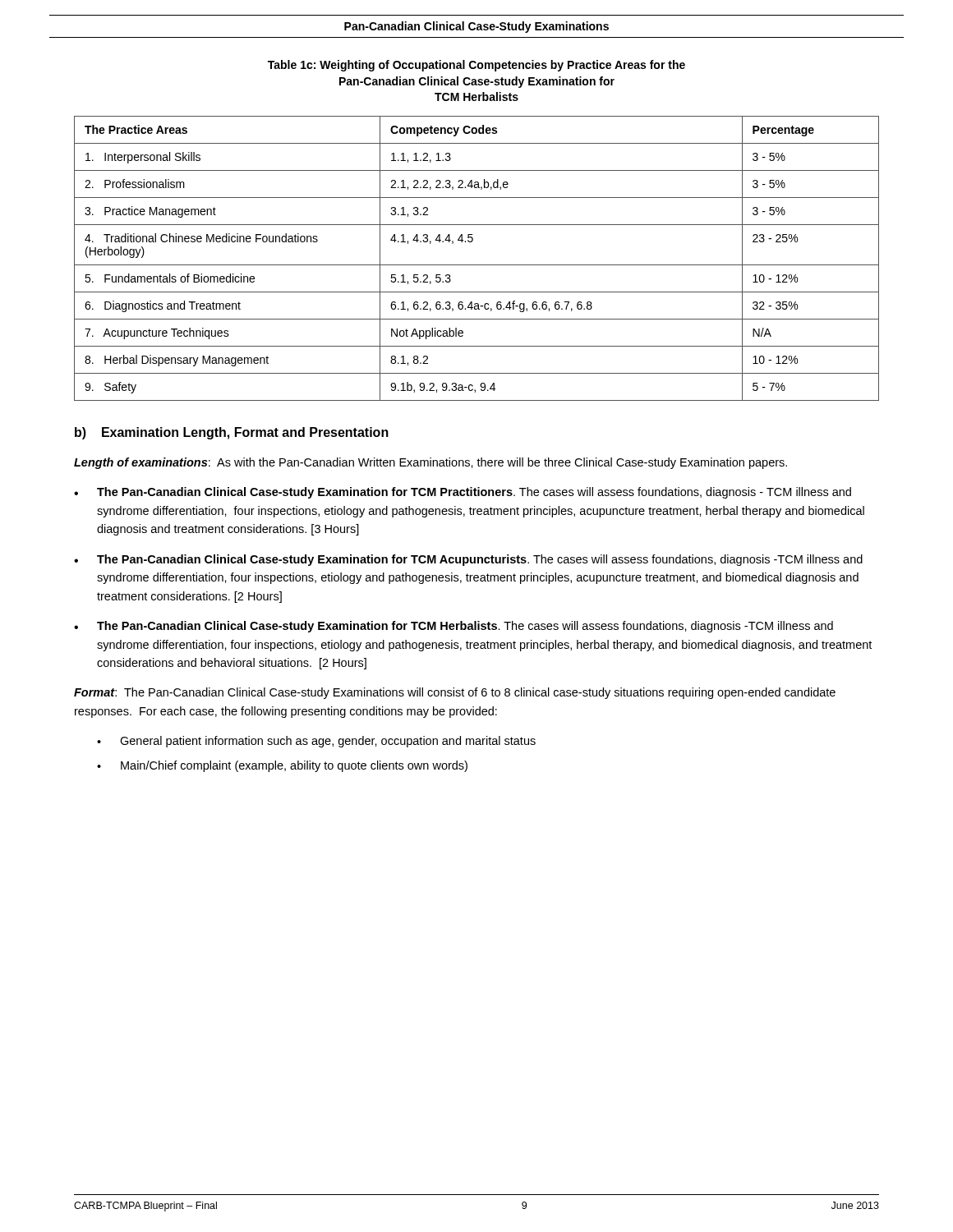Find the list item that says "• General patient information"

tap(316, 742)
